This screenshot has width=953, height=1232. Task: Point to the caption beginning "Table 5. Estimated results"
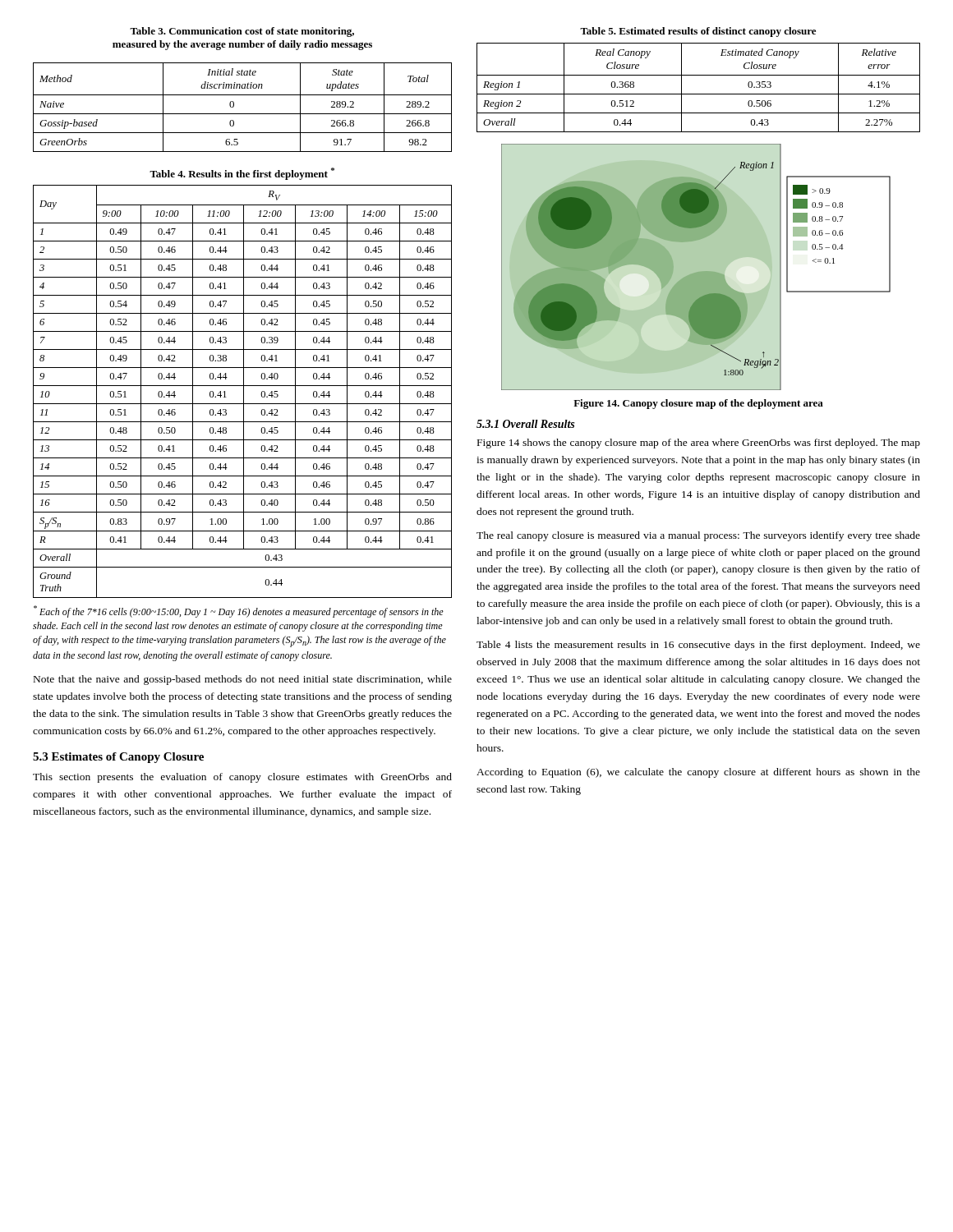tap(698, 31)
